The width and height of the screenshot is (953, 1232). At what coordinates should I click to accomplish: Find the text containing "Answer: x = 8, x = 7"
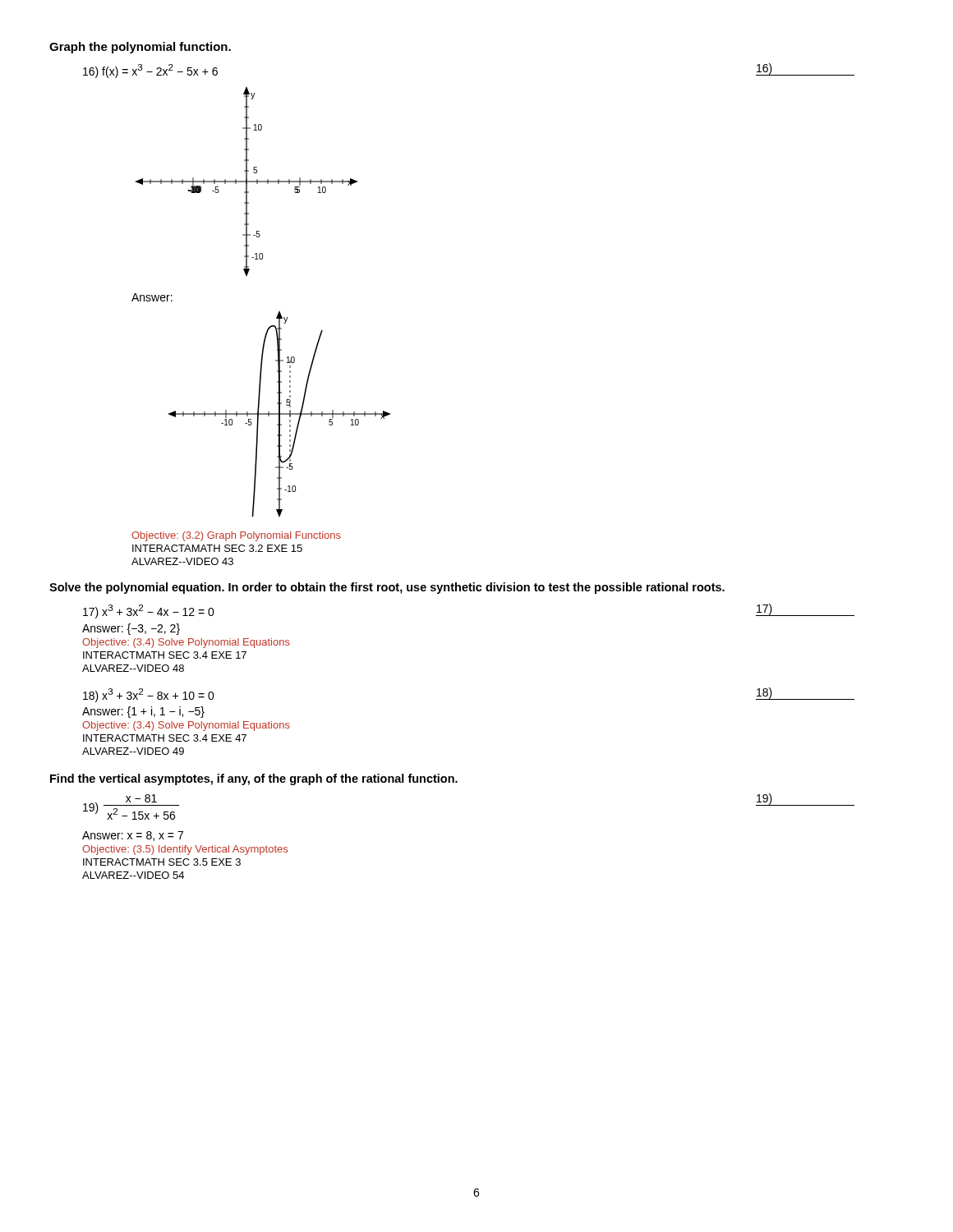coord(133,835)
